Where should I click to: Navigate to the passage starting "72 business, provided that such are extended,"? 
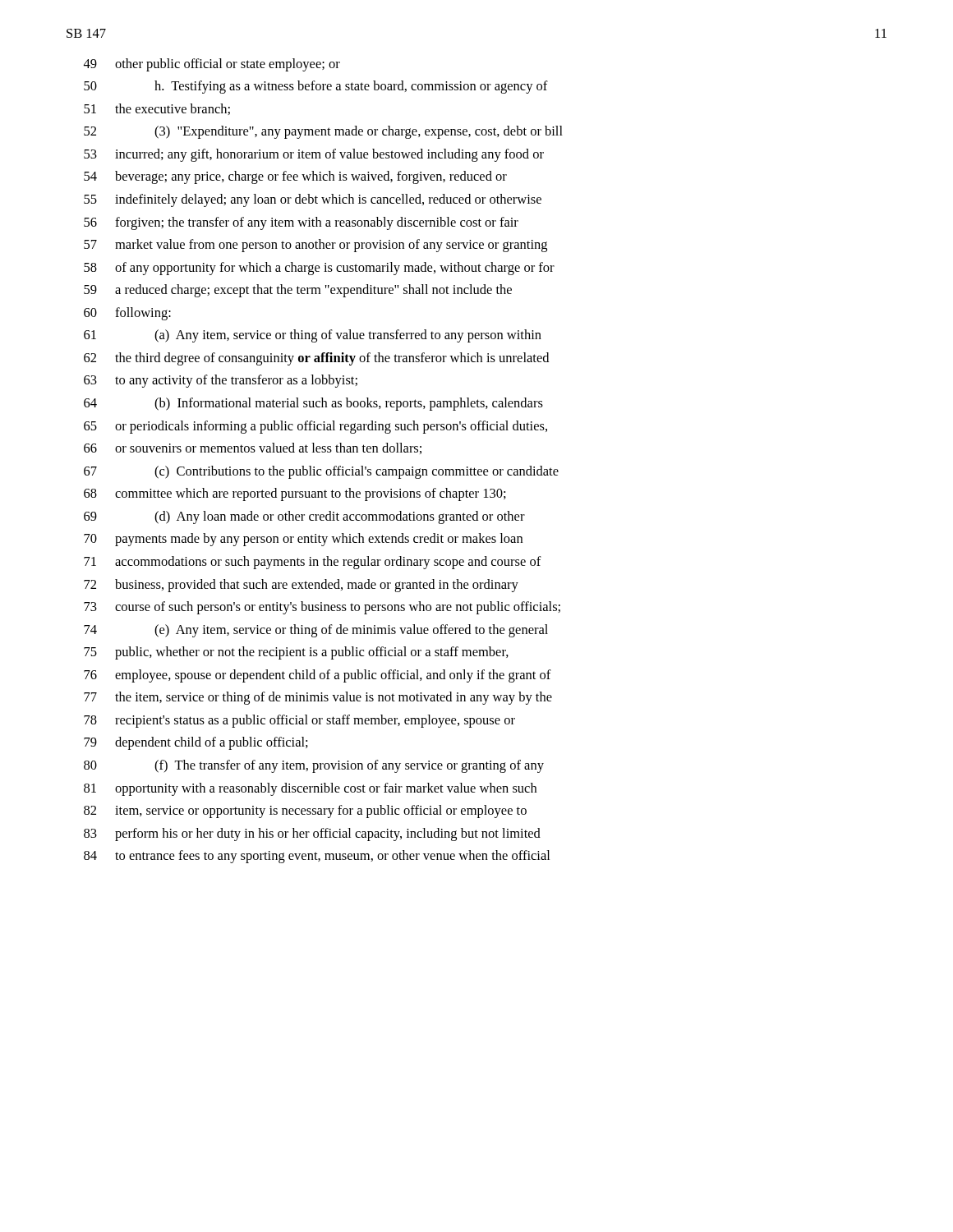tap(476, 584)
